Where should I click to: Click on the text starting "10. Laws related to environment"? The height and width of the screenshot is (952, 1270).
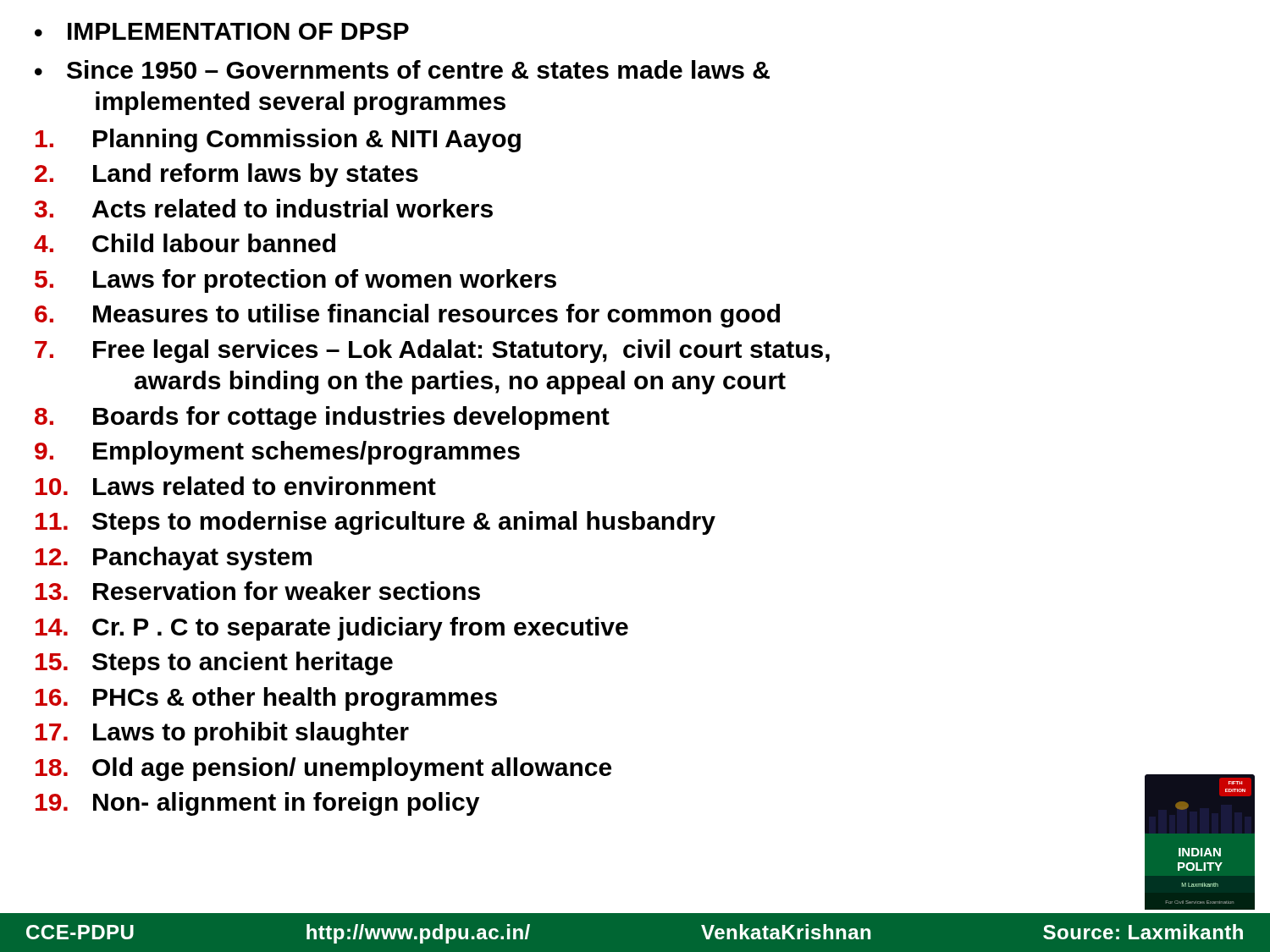point(236,486)
